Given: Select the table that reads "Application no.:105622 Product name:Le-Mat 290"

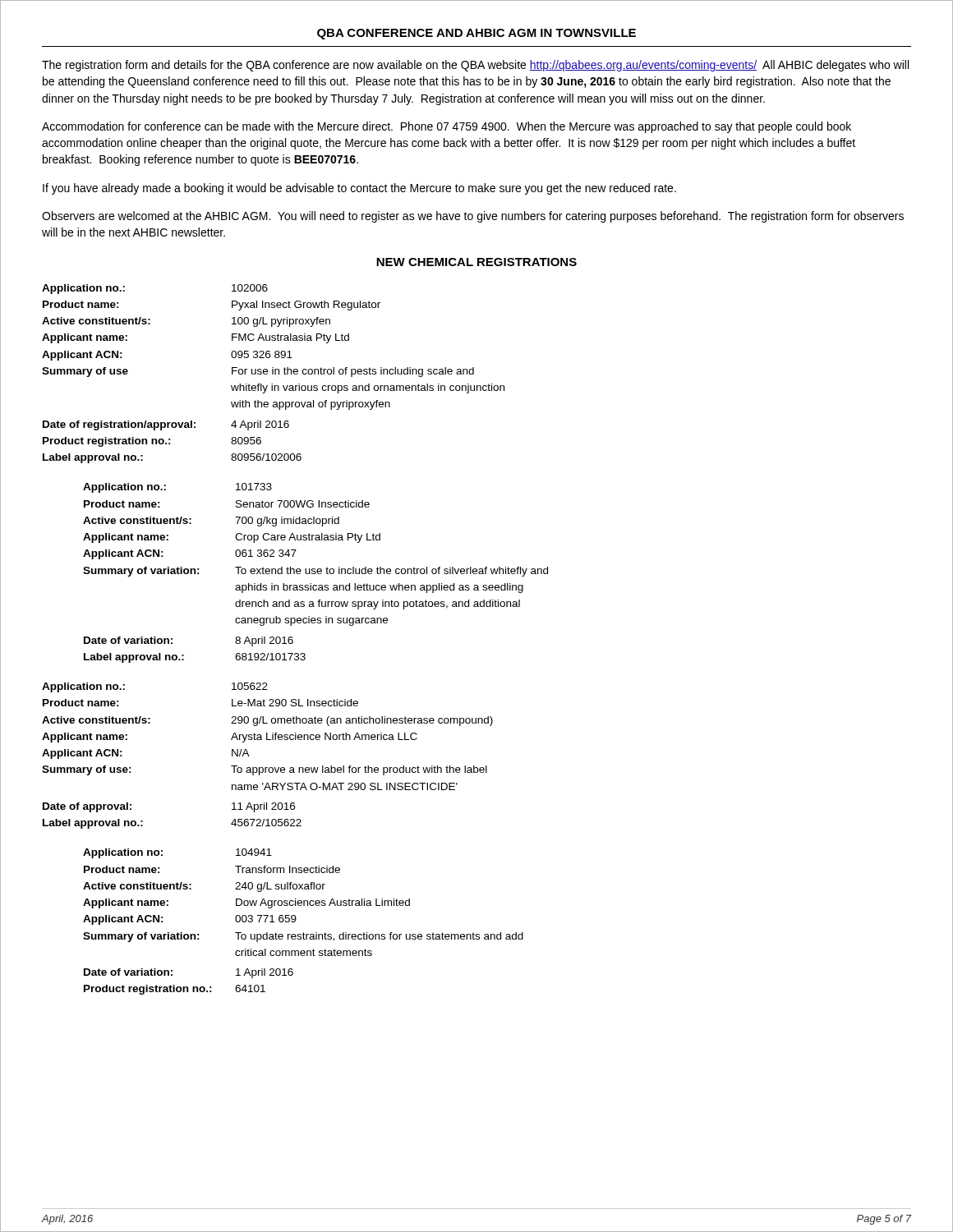Looking at the screenshot, I should pos(476,755).
